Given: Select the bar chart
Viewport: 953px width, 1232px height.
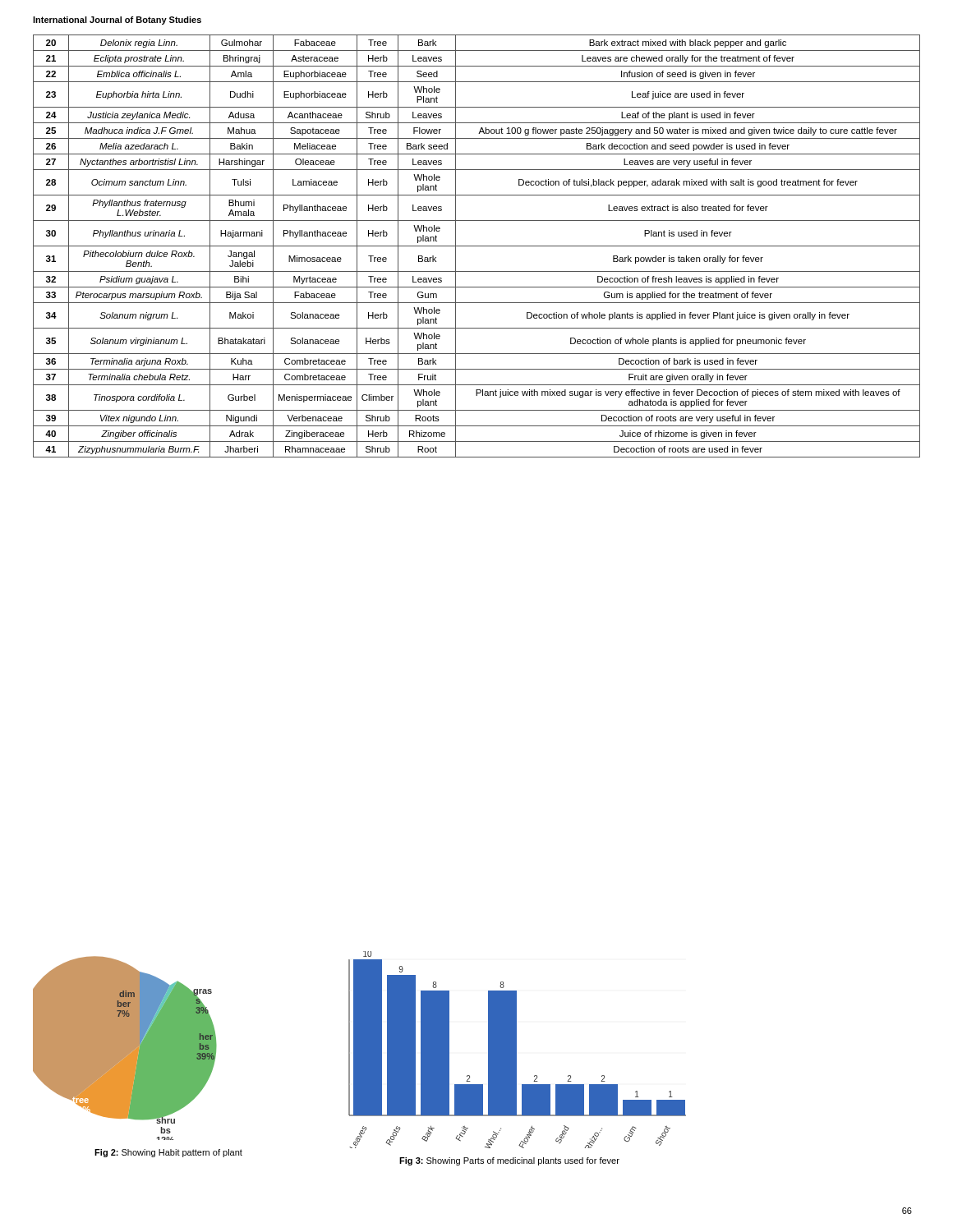Looking at the screenshot, I should click(509, 1051).
